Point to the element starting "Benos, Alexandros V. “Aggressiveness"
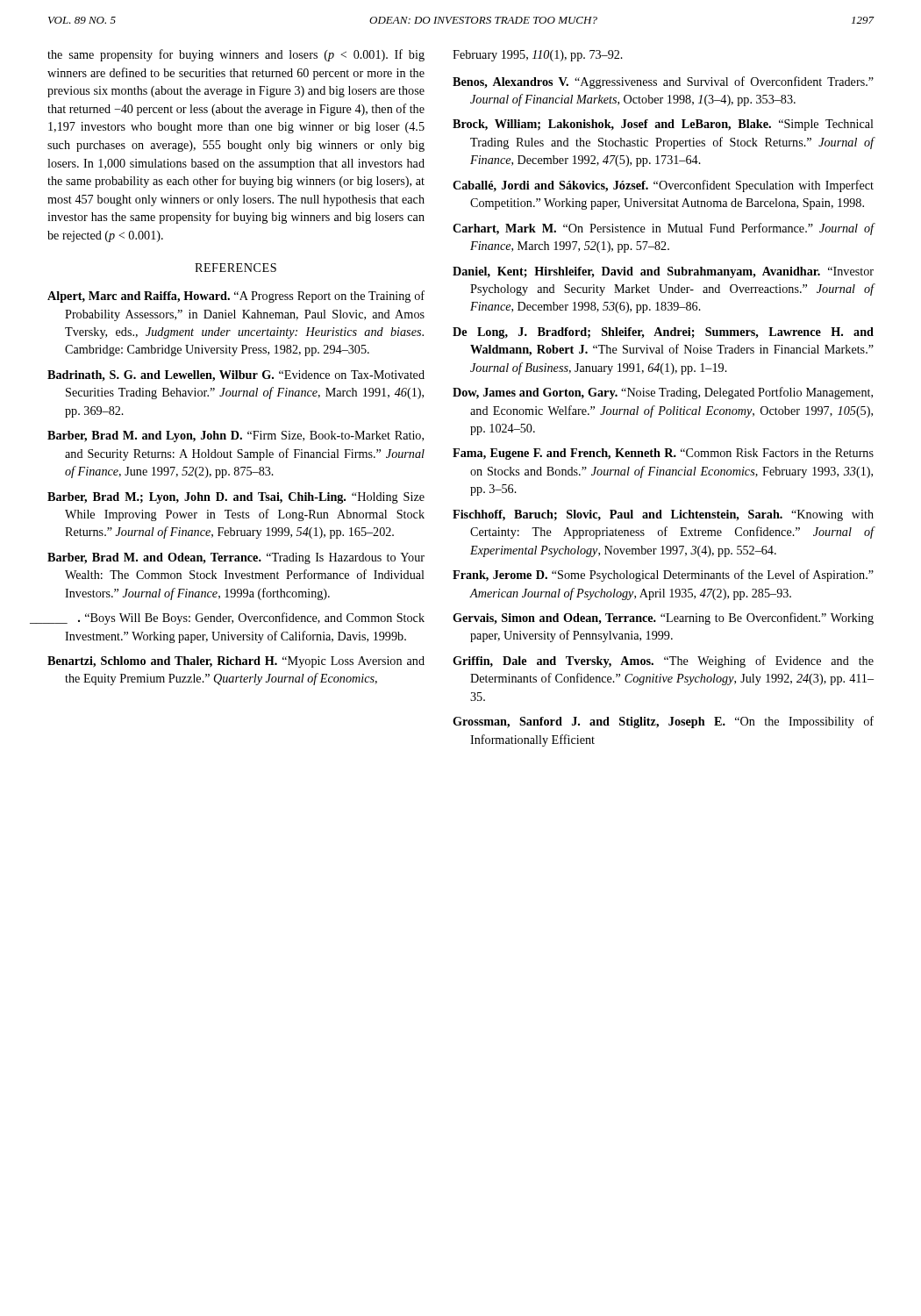Screen dimensions: 1316x921 [x=663, y=90]
